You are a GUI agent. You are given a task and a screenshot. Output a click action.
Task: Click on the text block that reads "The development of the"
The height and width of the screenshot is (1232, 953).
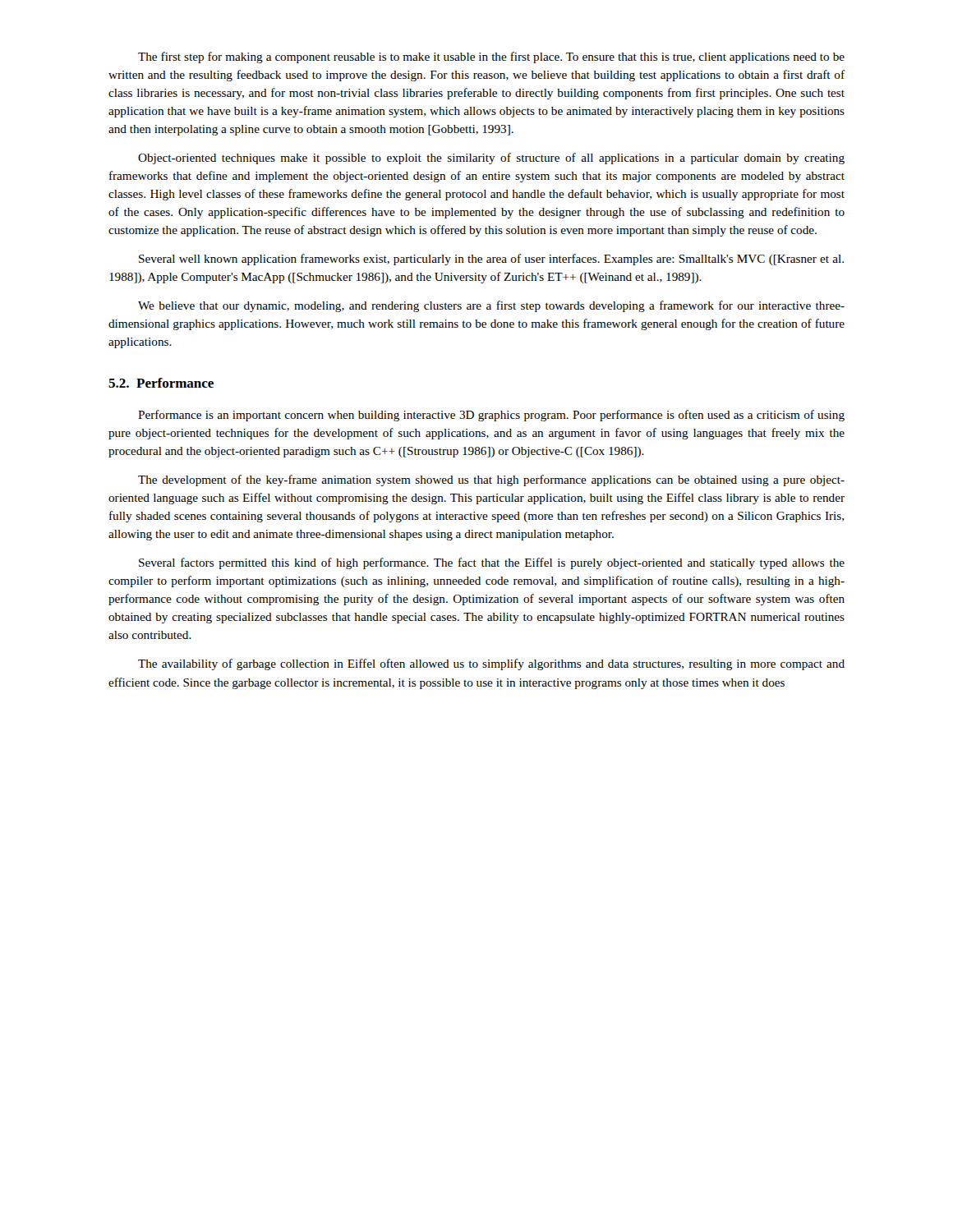476,507
